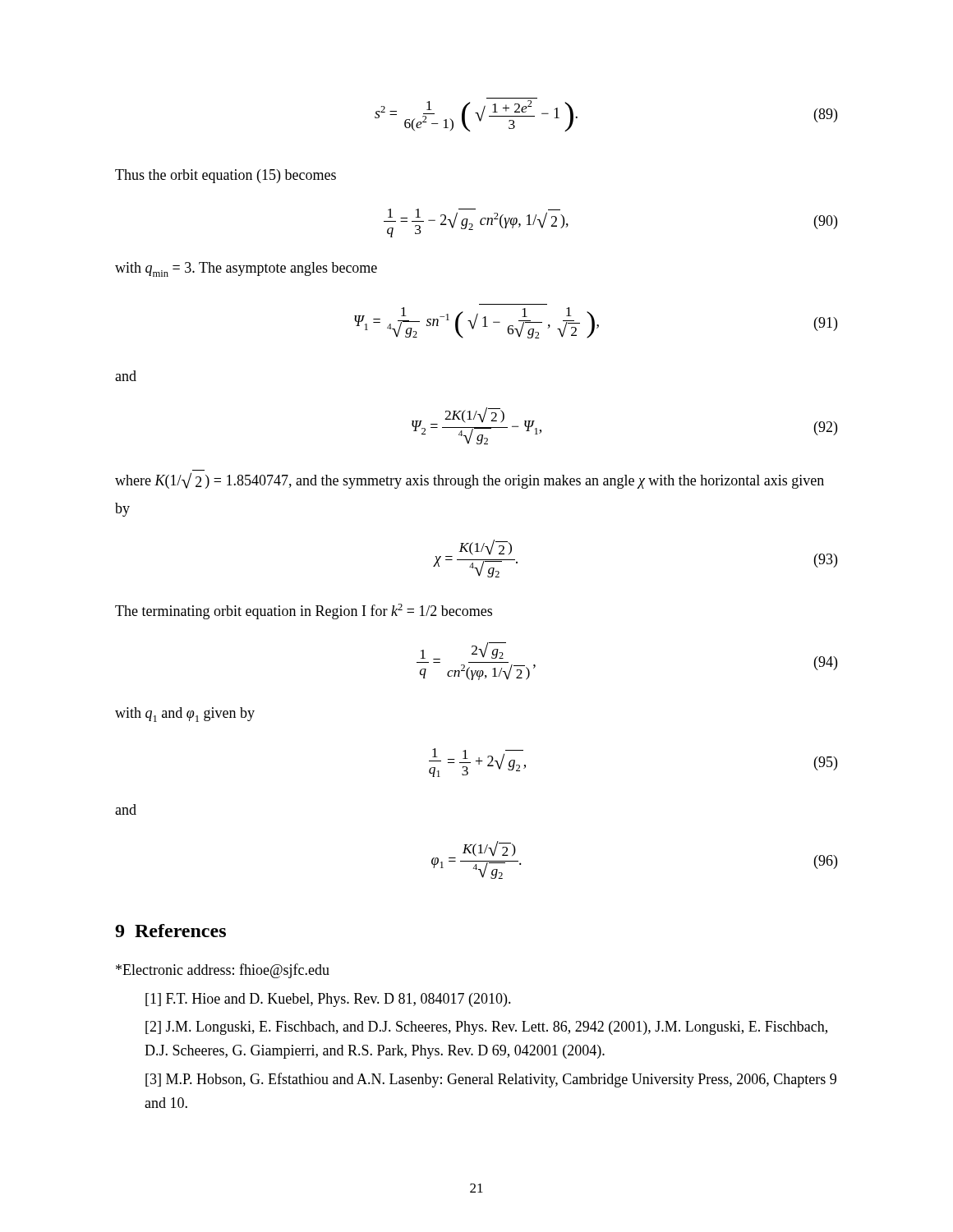Image resolution: width=953 pixels, height=1232 pixels.
Task: Find the text starting "χ = K(1/√2)4√g2. (93)"
Action: (x=476, y=560)
